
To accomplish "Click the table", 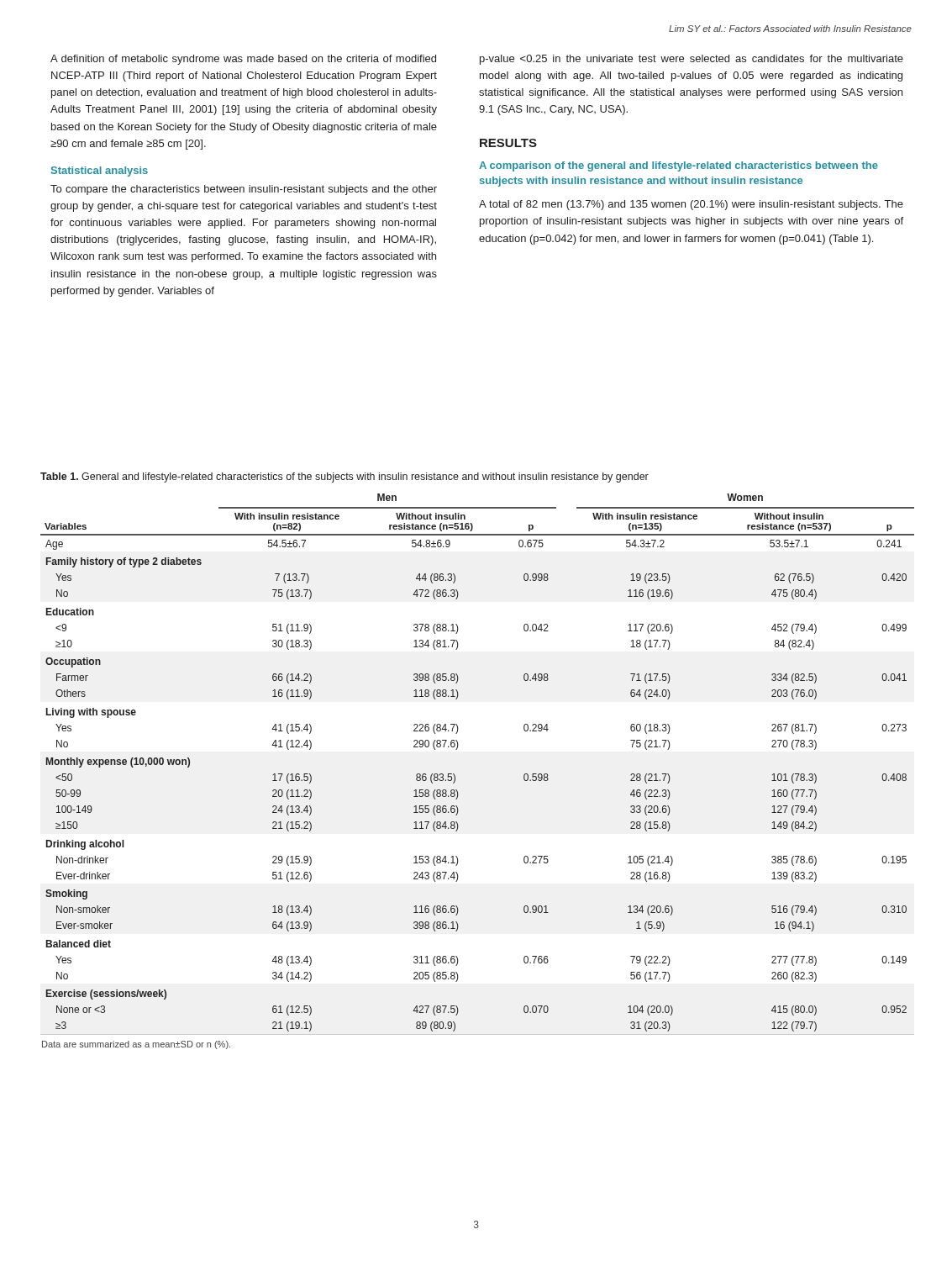I will pos(477,769).
